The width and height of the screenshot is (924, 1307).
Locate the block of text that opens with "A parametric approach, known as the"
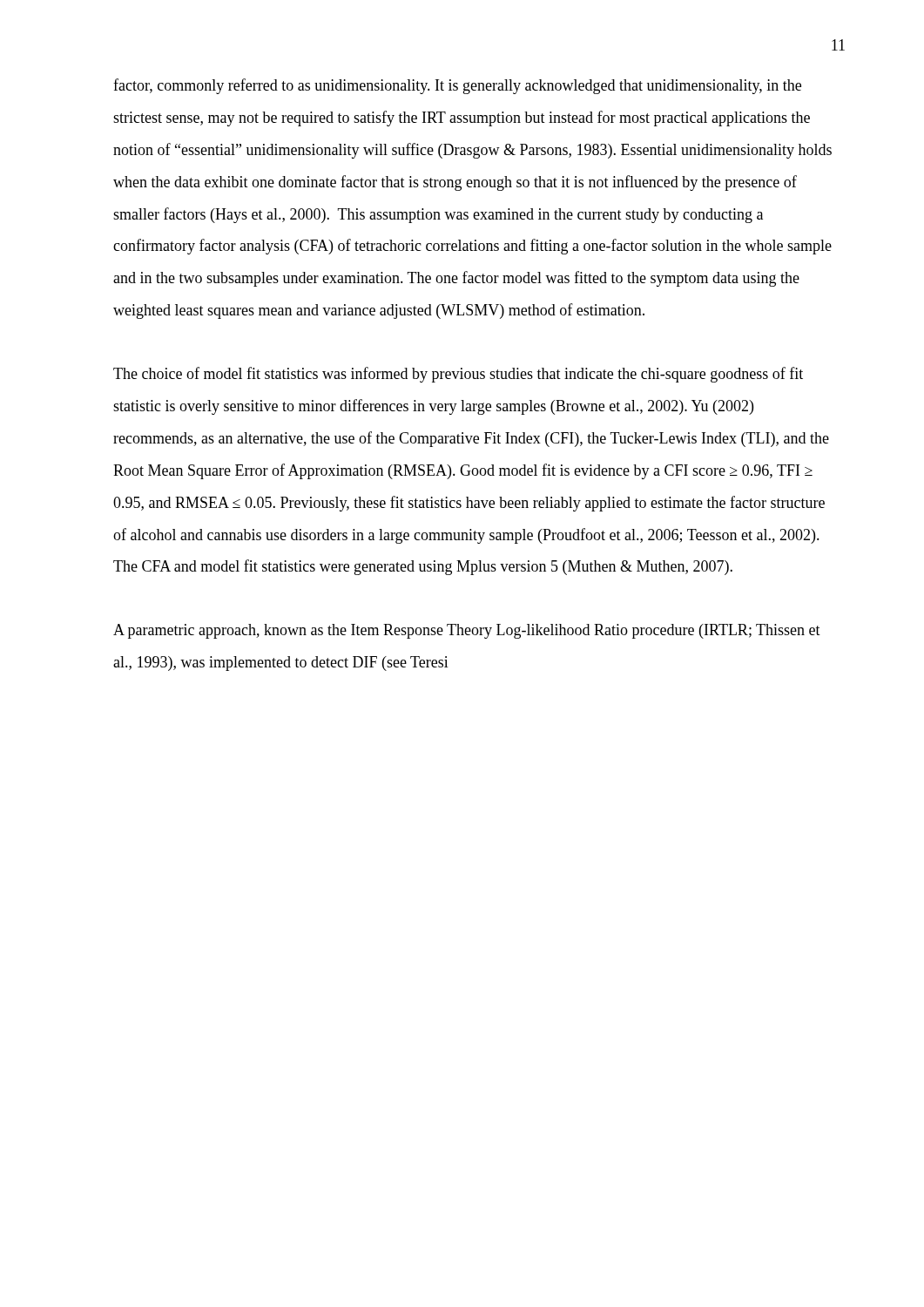(x=467, y=646)
